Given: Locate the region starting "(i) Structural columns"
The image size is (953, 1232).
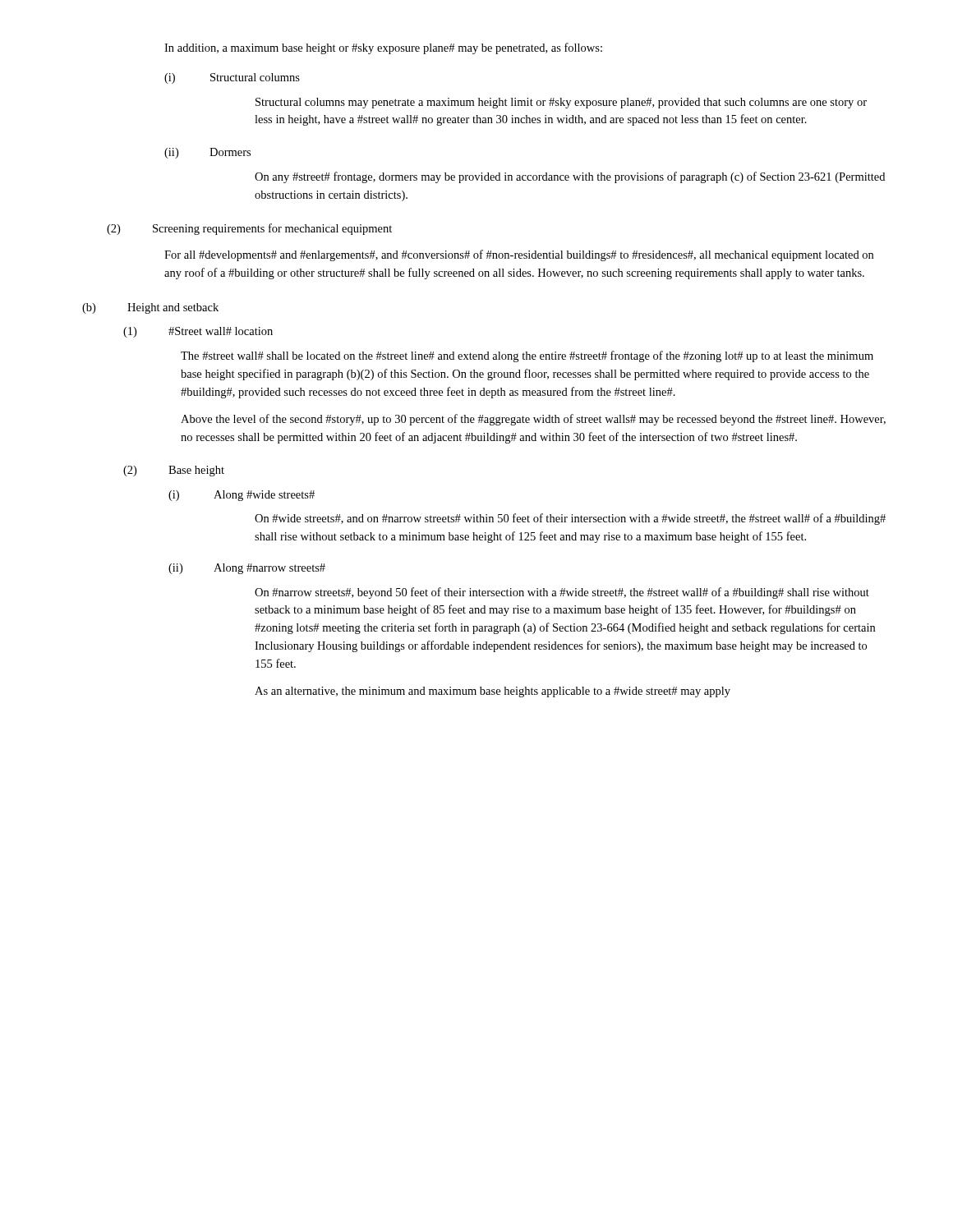Looking at the screenshot, I should [x=232, y=78].
